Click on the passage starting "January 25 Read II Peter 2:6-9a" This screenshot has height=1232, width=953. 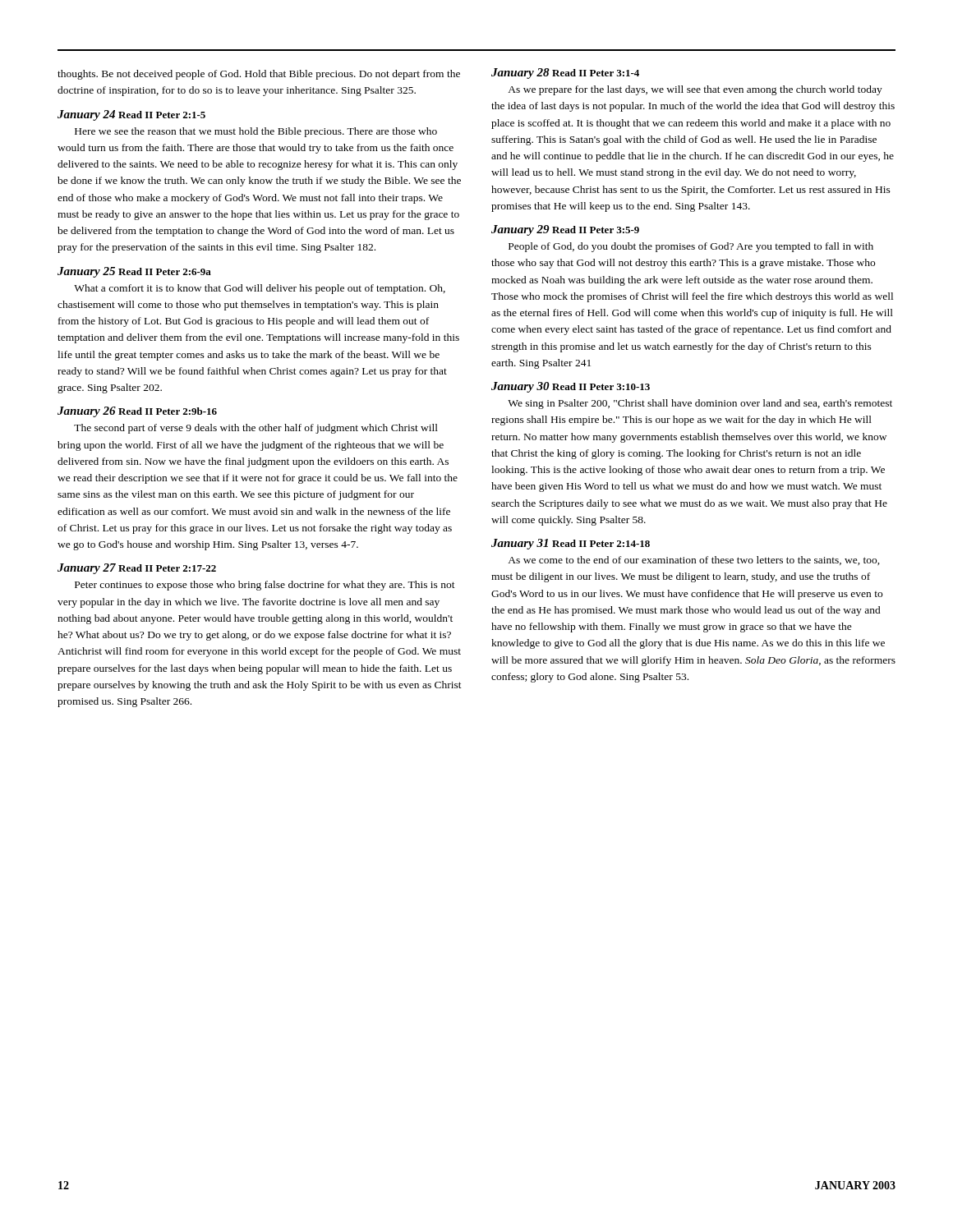click(134, 272)
